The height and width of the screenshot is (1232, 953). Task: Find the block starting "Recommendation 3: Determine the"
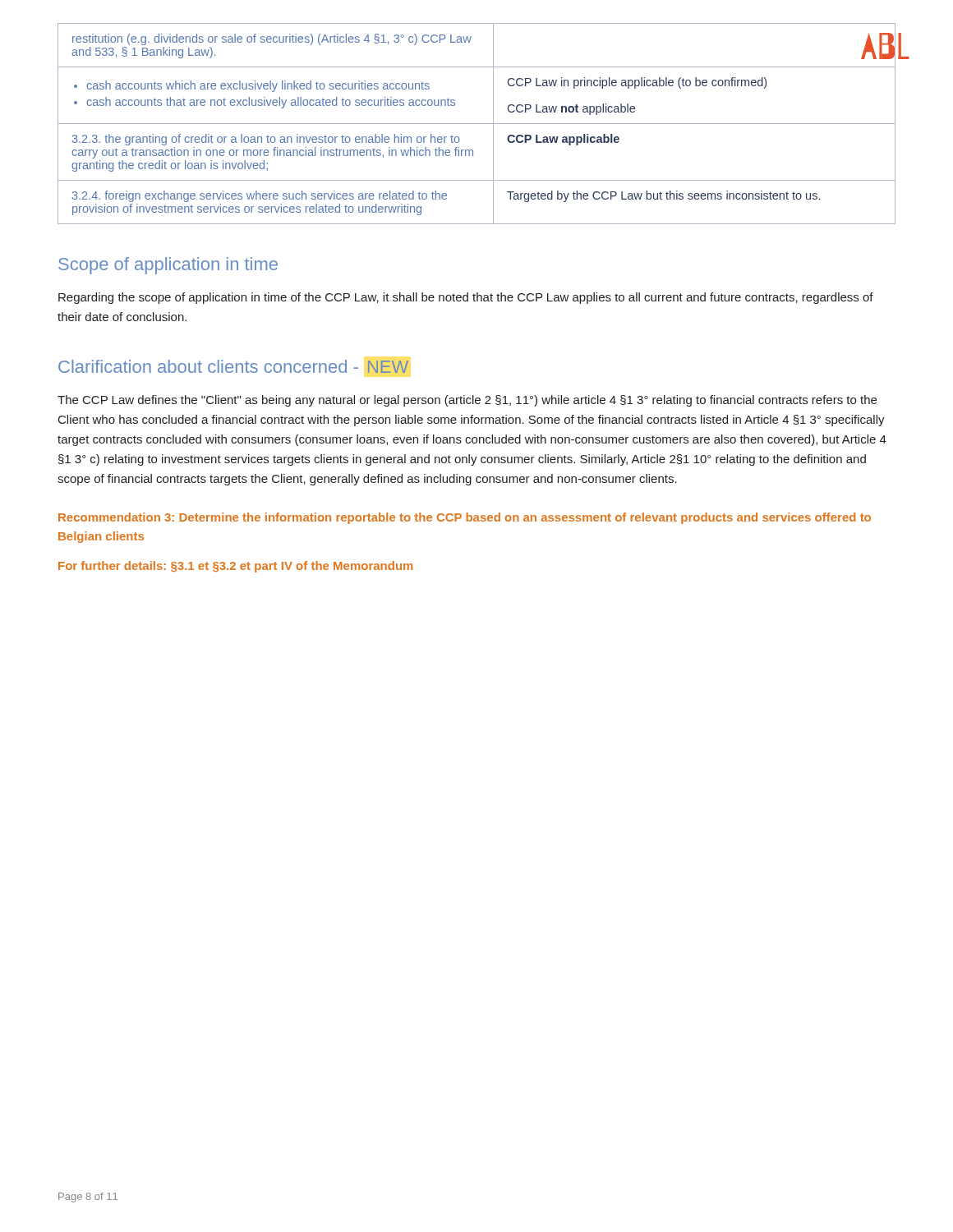476,527
